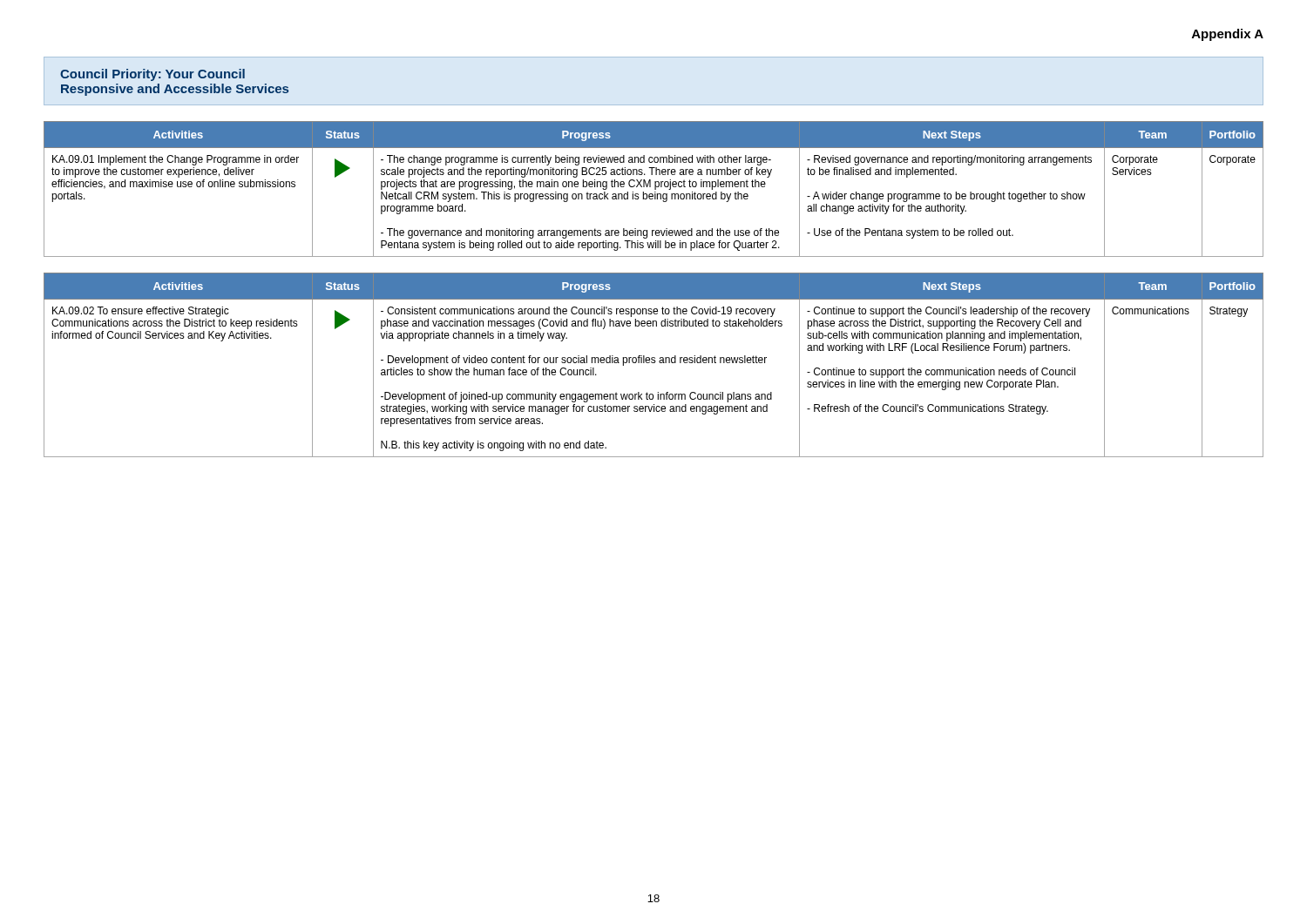
Task: Find the title that reads "Council Priority: Your Council Responsive and Accessible Services"
Action: point(152,75)
